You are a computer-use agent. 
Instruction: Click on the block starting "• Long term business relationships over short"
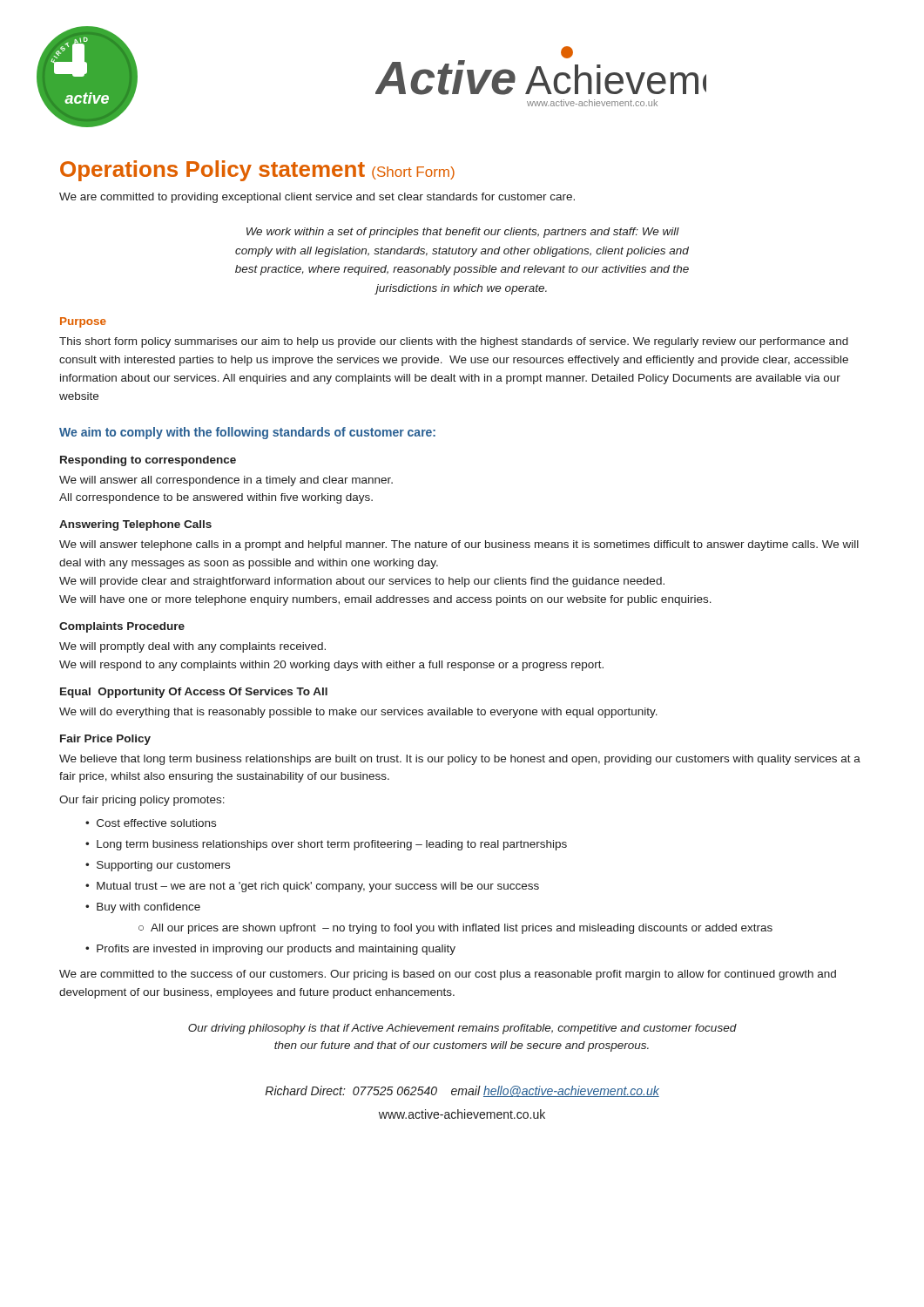(x=475, y=845)
